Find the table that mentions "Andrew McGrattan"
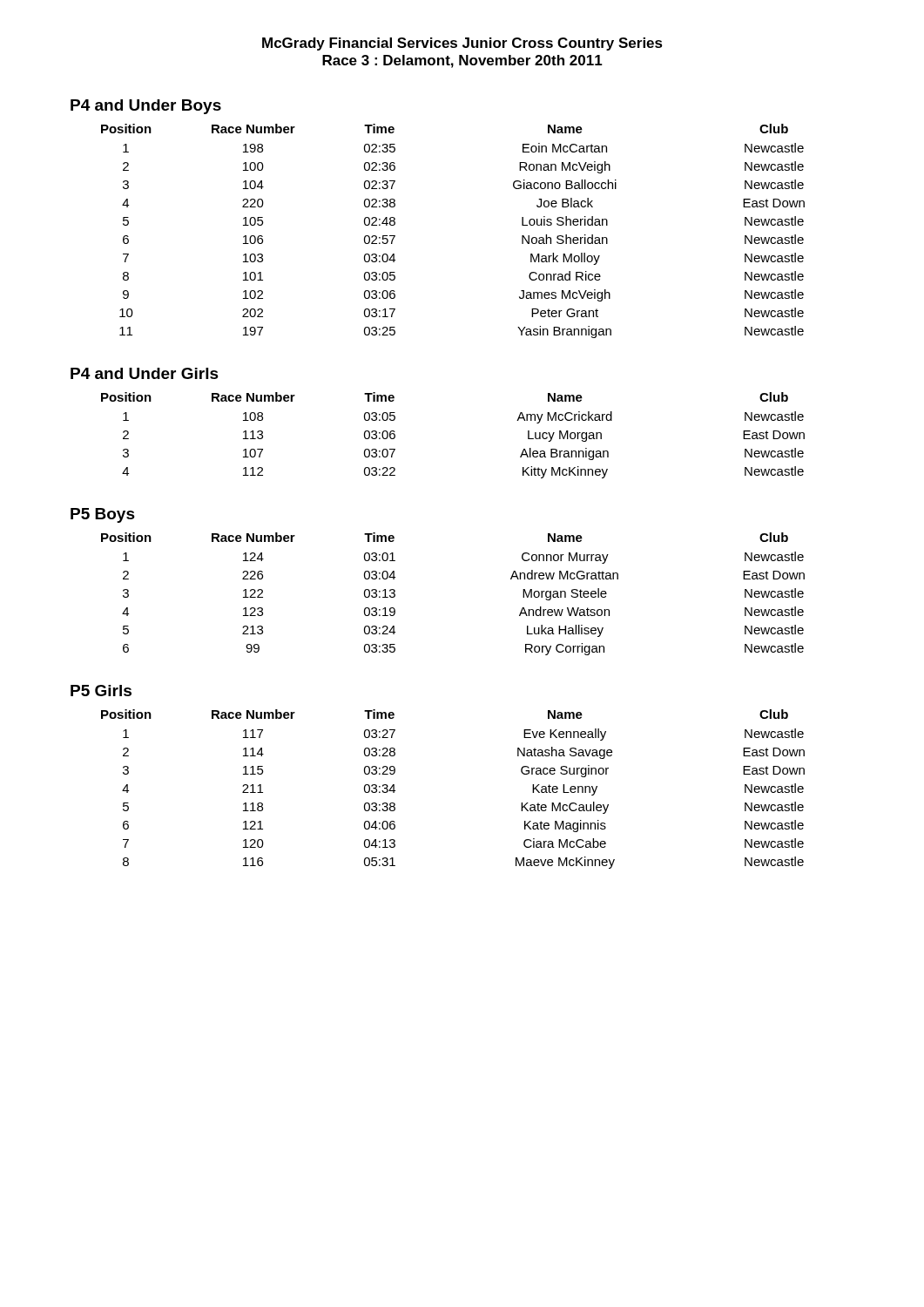The image size is (924, 1307). click(x=462, y=592)
